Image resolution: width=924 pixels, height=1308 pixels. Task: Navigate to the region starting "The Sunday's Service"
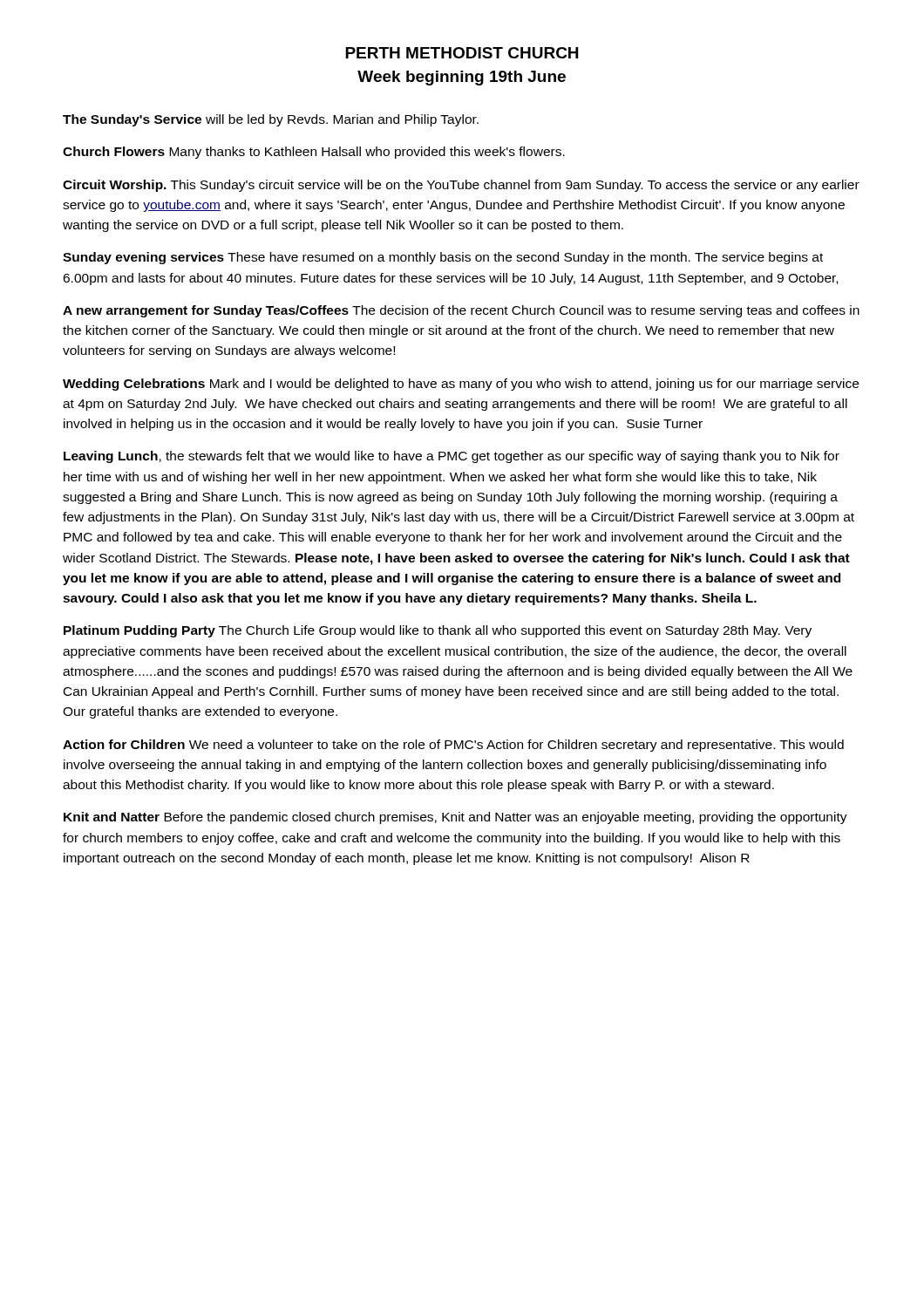click(271, 119)
